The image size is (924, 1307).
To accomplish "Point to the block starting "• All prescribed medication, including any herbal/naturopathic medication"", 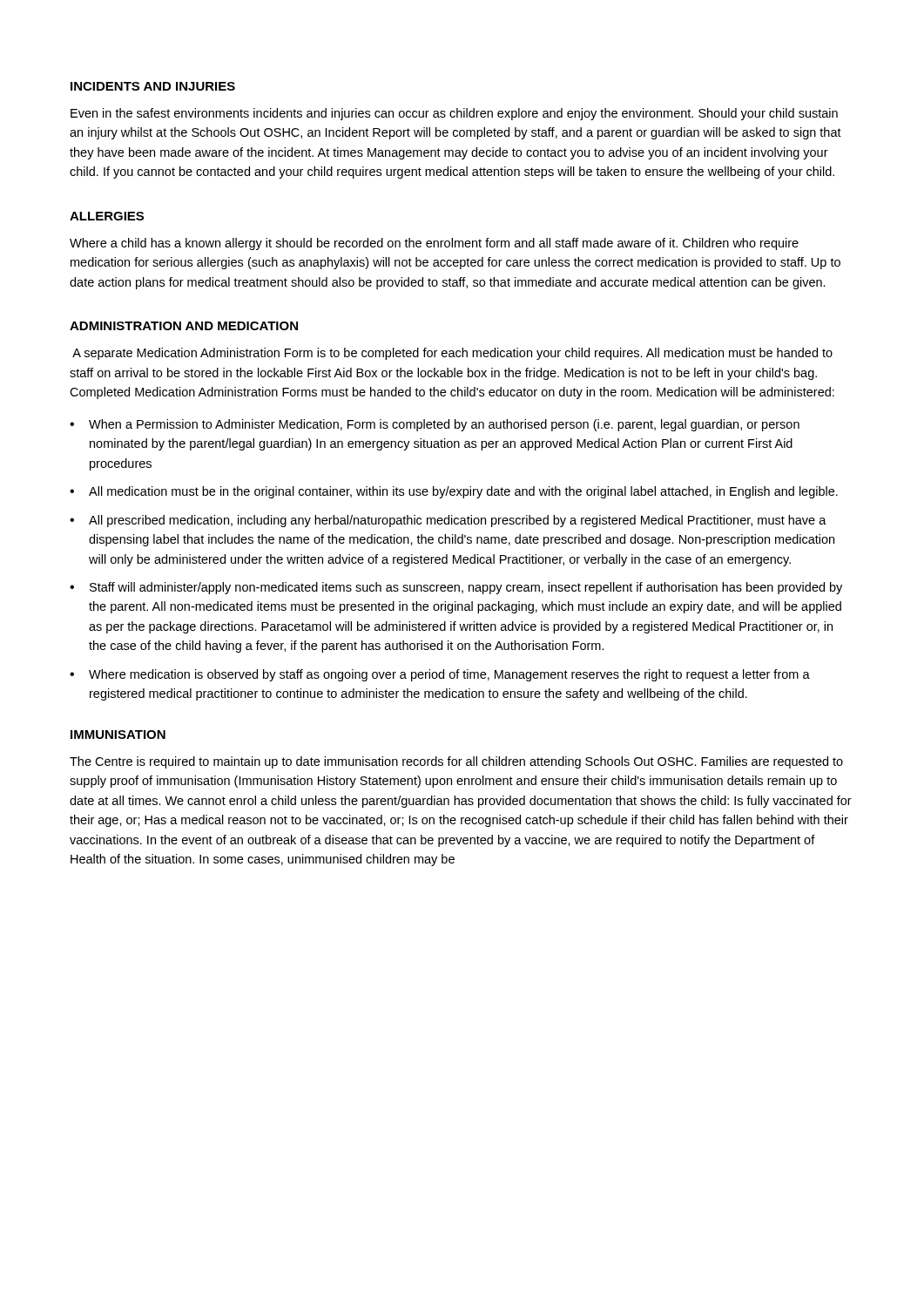I will point(462,540).
